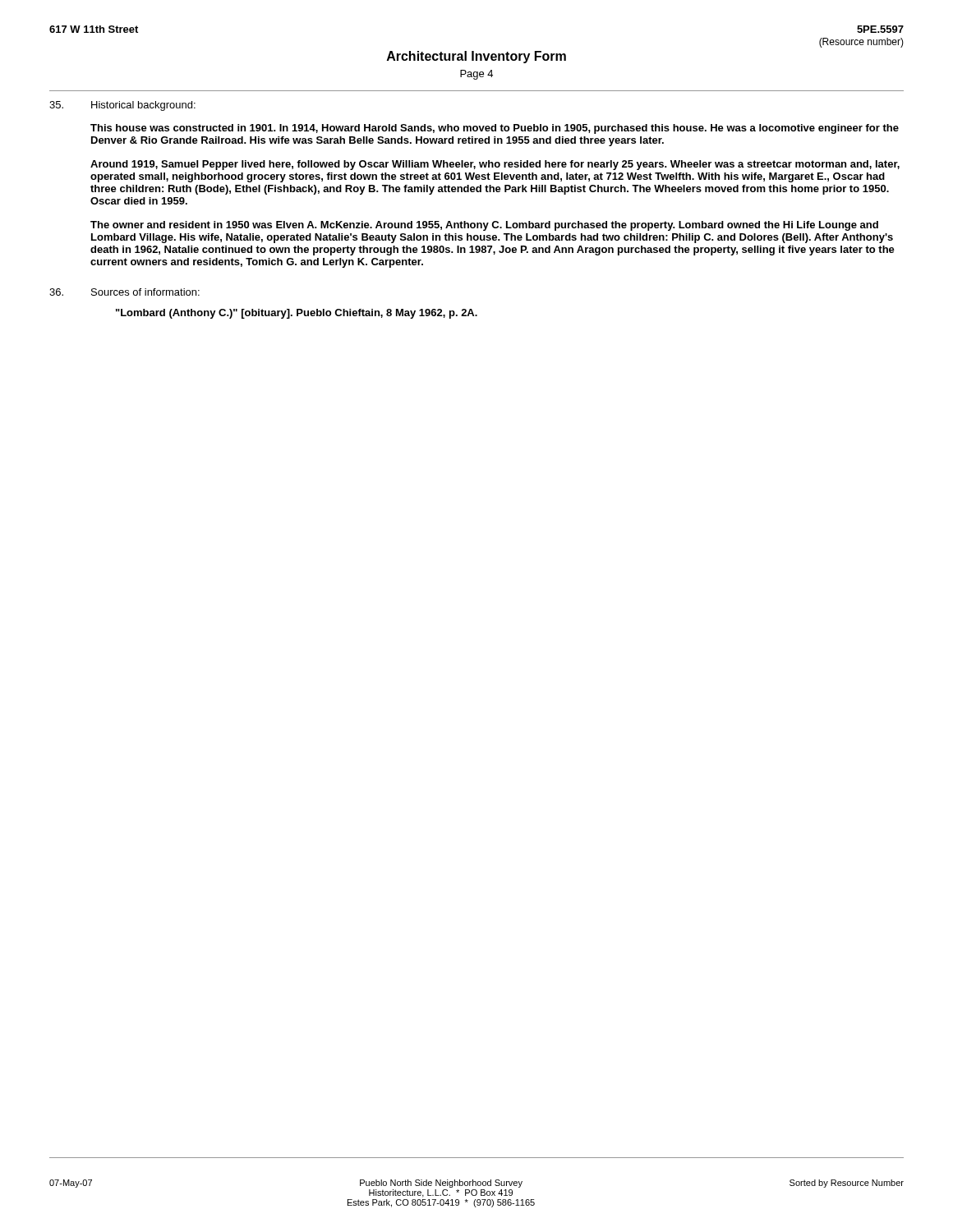Find the text block containing ""Lombard (Anthony C.)" [obituary]. Pueblo Chieftain,"
Viewport: 953px width, 1232px height.
297,314
